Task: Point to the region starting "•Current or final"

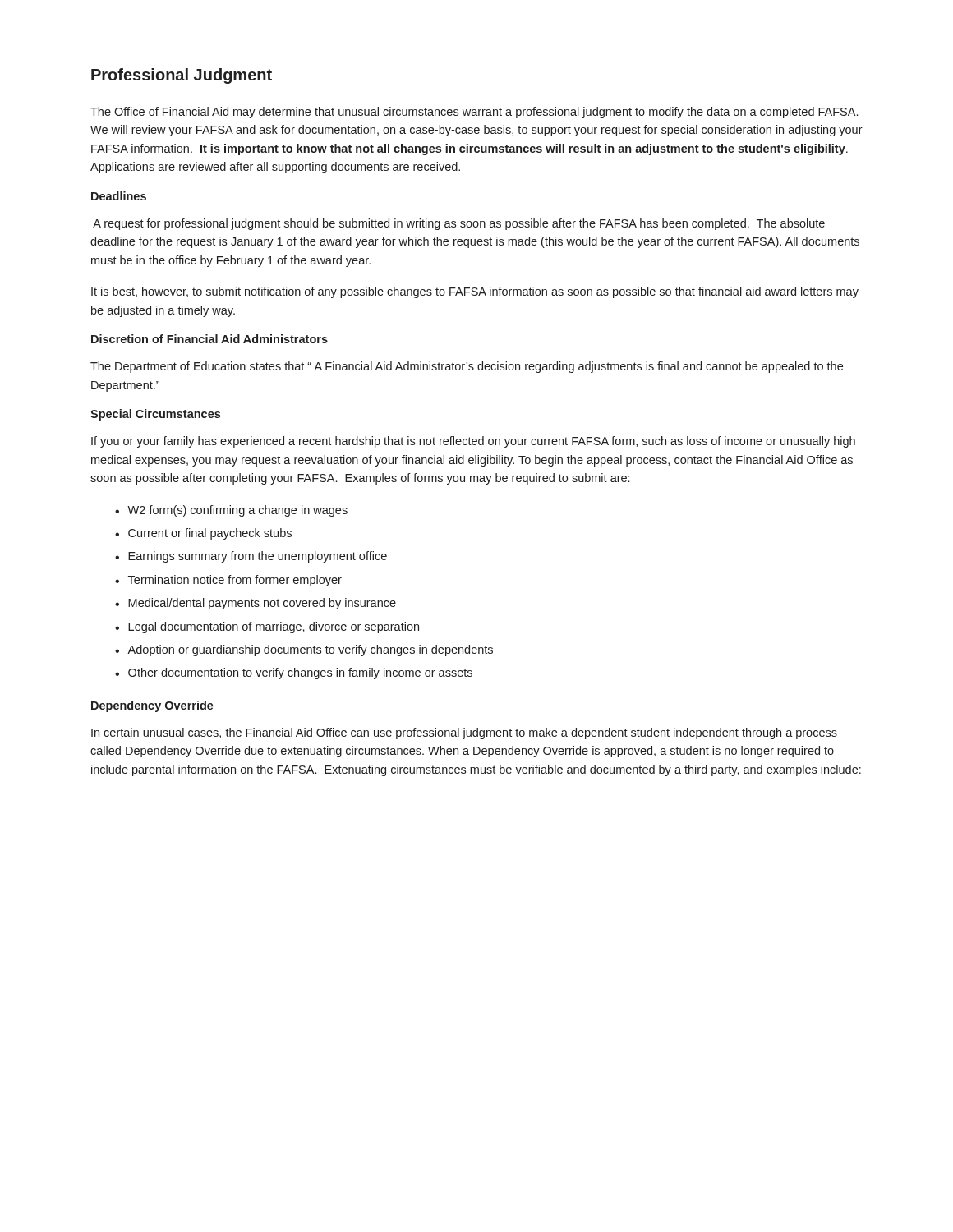Action: 203,534
